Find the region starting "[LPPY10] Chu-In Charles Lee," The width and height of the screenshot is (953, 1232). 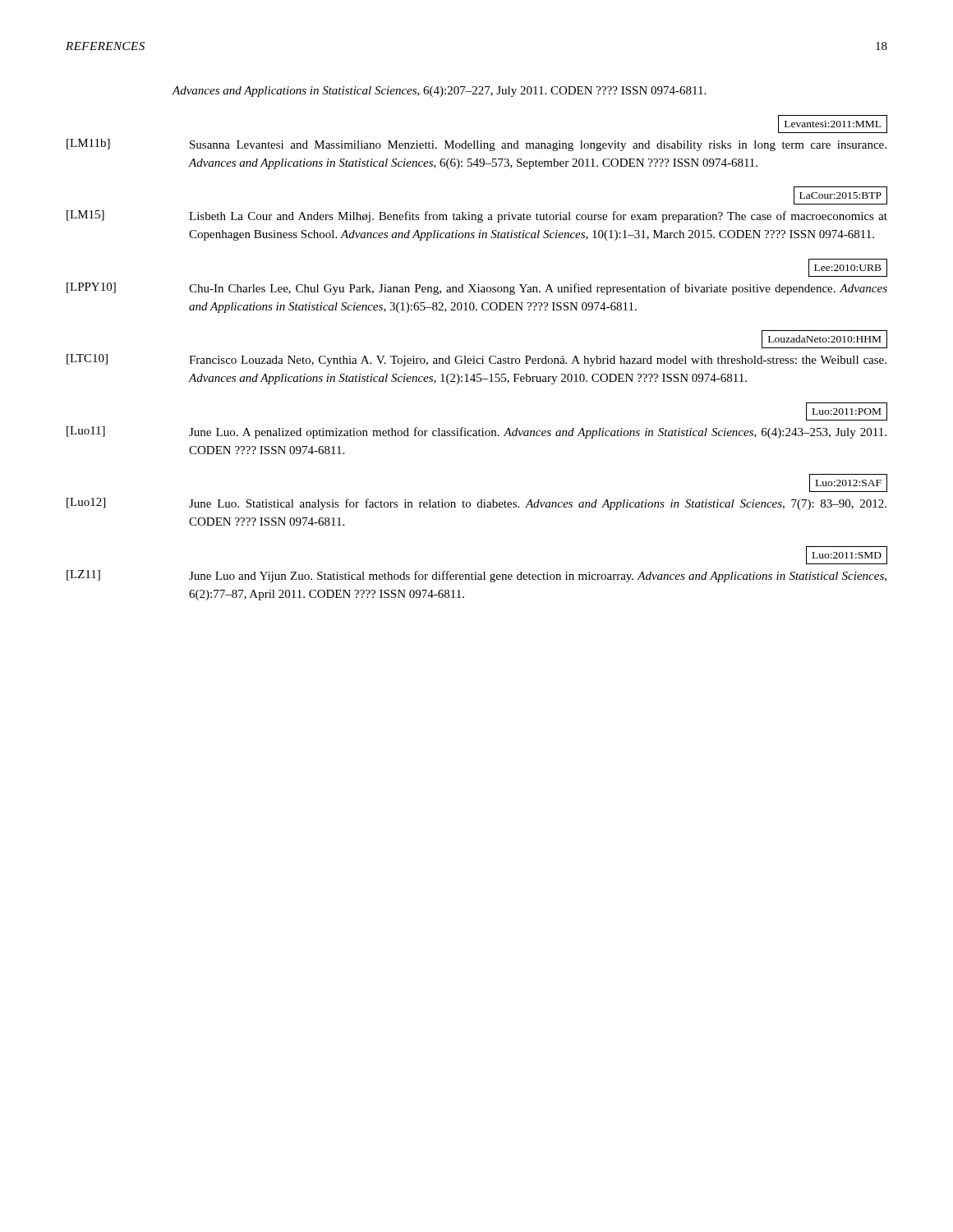point(476,298)
